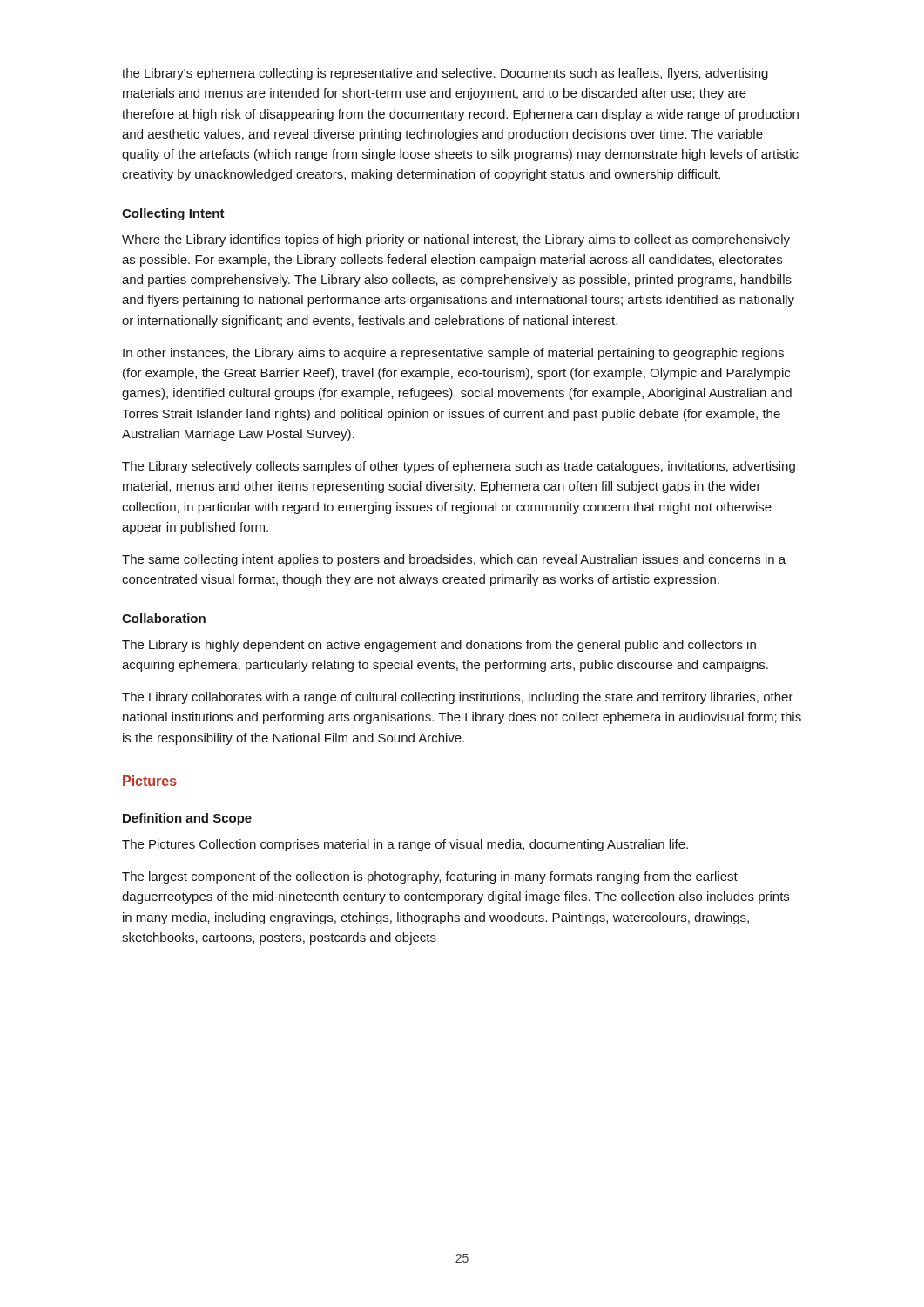The image size is (924, 1307).
Task: Navigate to the block starting "the Library's ephemera"
Action: coord(461,123)
